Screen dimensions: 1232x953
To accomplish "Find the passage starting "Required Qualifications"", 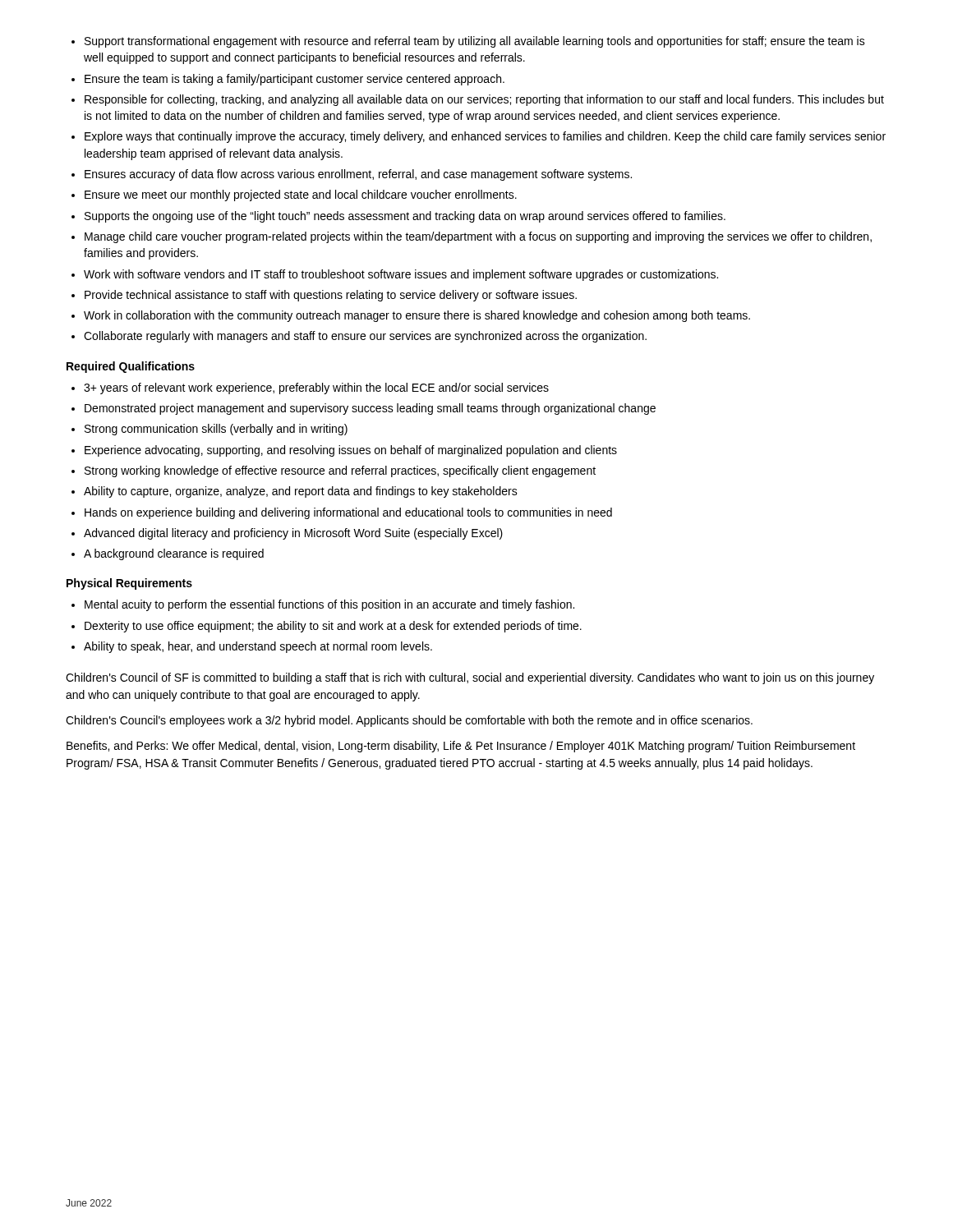I will [130, 366].
